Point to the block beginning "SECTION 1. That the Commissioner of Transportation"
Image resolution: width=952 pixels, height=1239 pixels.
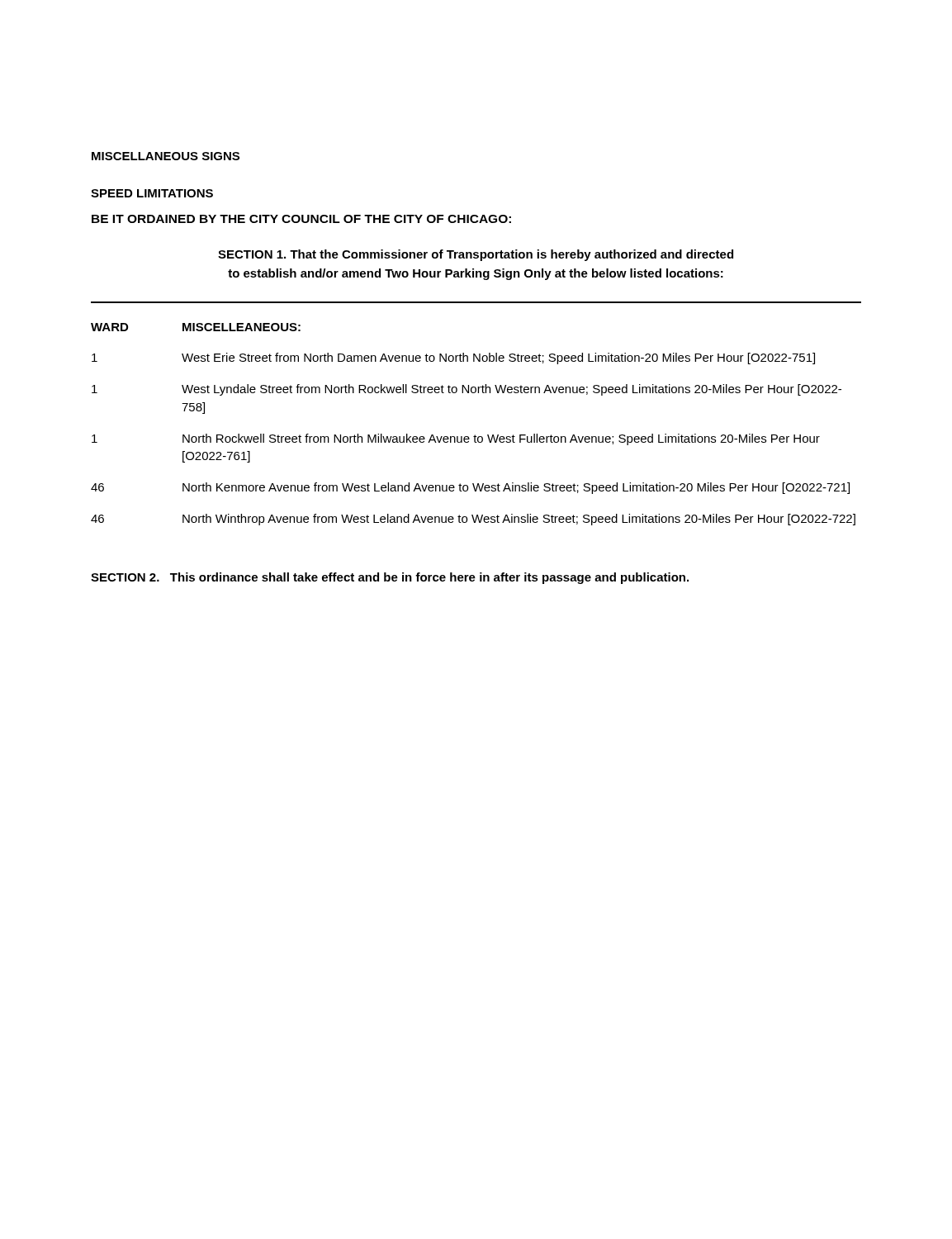click(x=476, y=264)
